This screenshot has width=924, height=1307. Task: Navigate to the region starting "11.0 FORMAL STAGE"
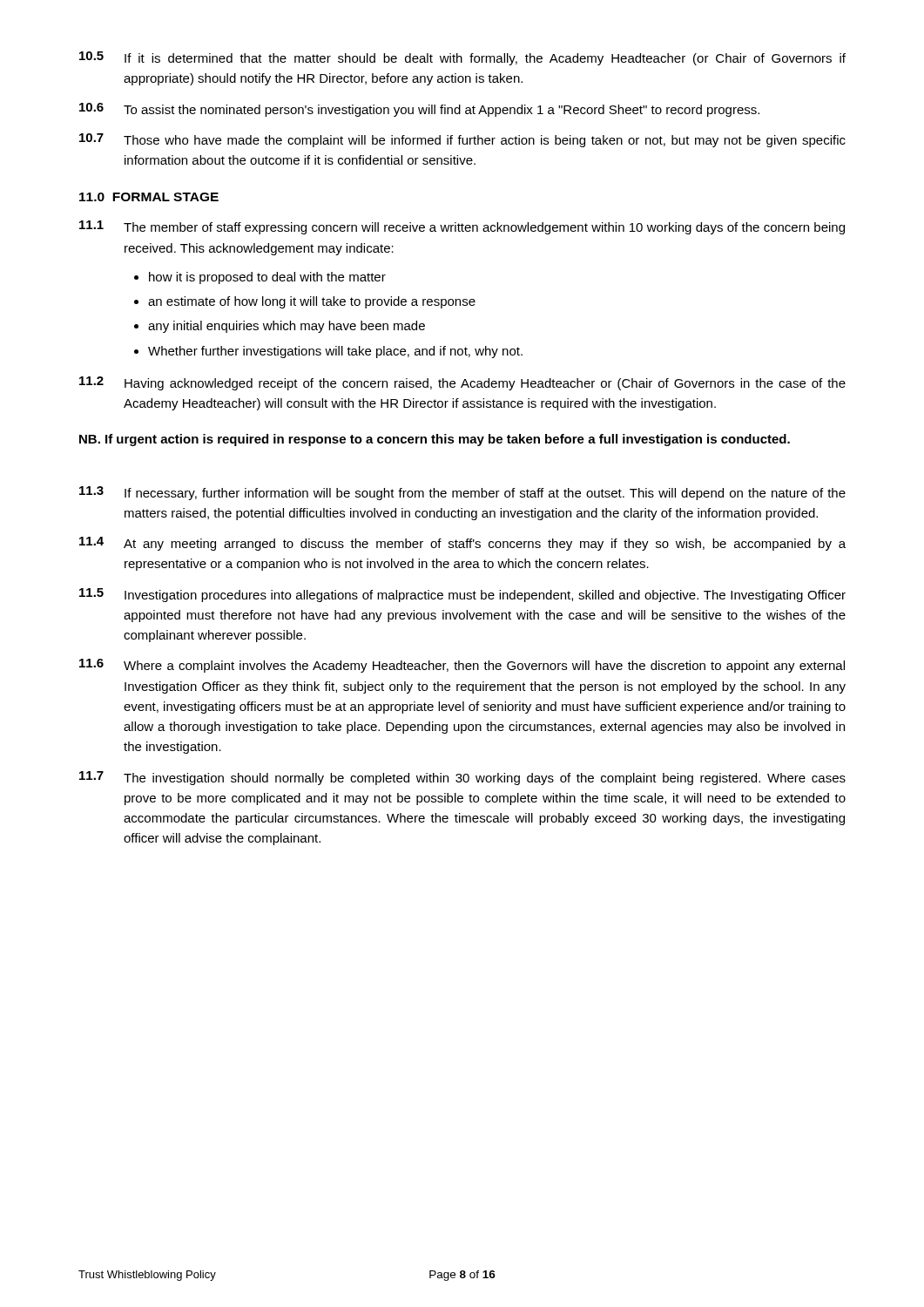click(x=149, y=197)
